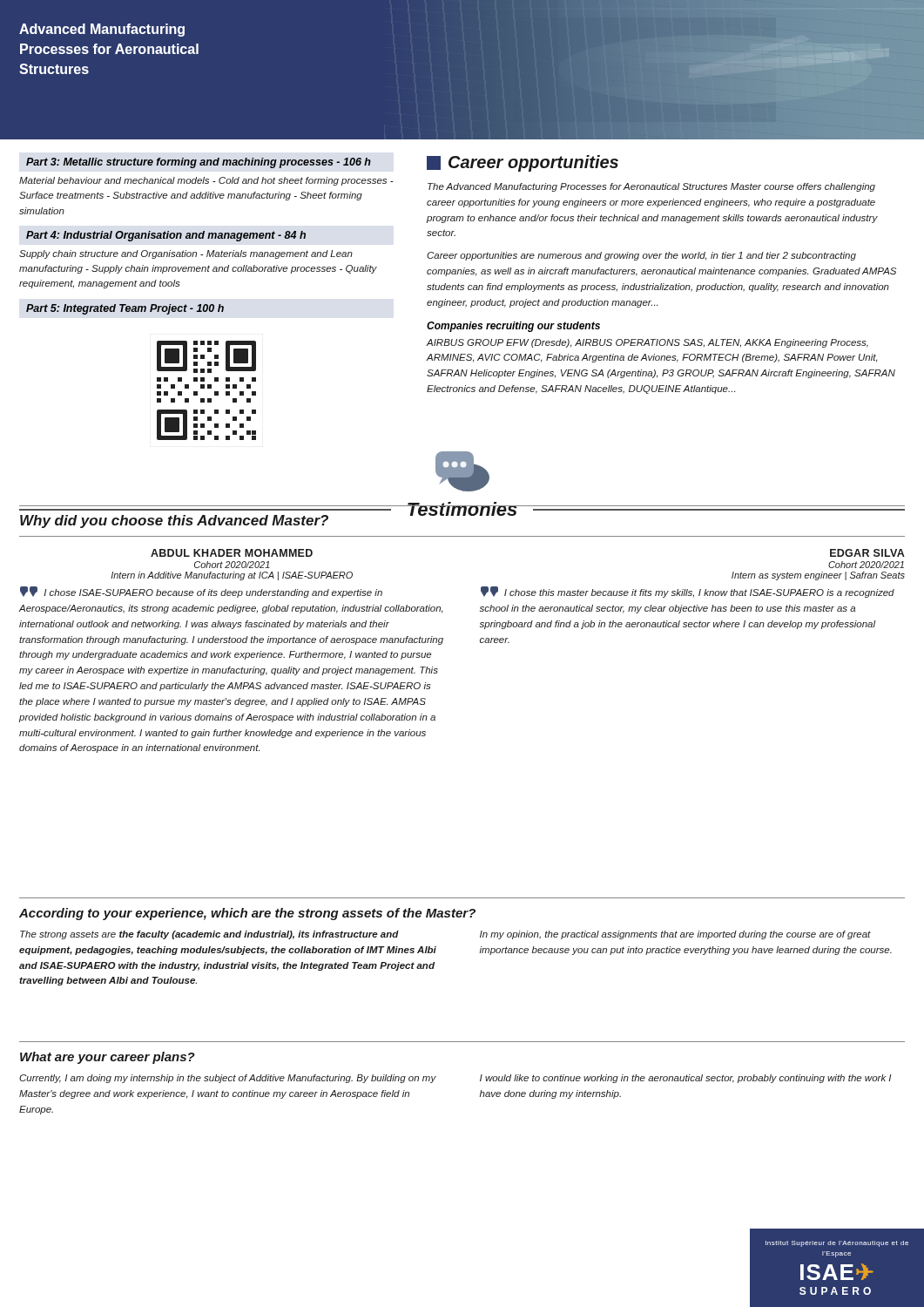Click on the text block with the text "Material behaviour and mechanical models -"
The width and height of the screenshot is (924, 1307).
pyautogui.click(x=206, y=195)
